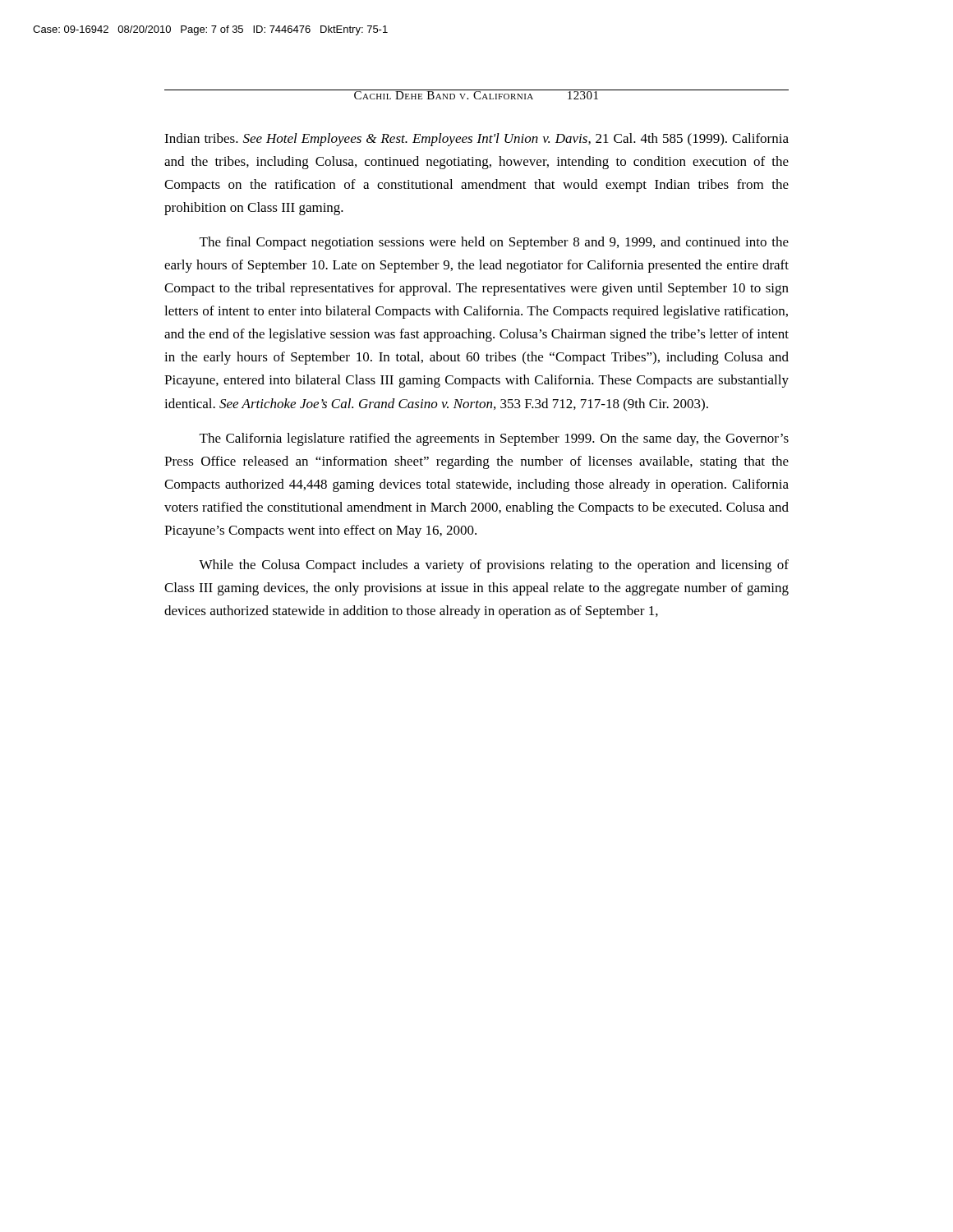This screenshot has height=1232, width=953.
Task: Locate the text block starting "While the Colusa Compact includes a variety"
Action: (x=476, y=588)
